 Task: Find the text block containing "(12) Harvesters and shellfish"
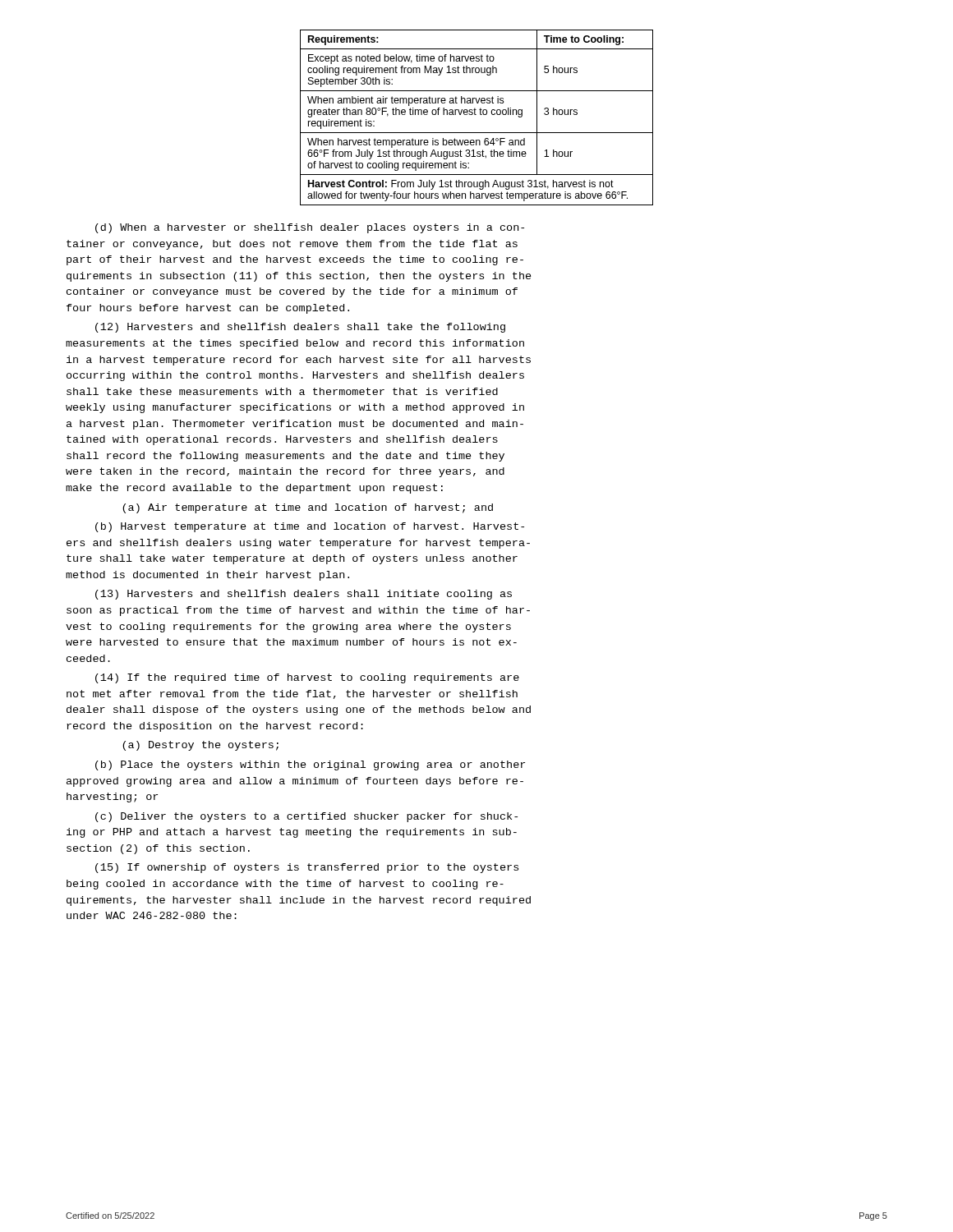tap(299, 408)
